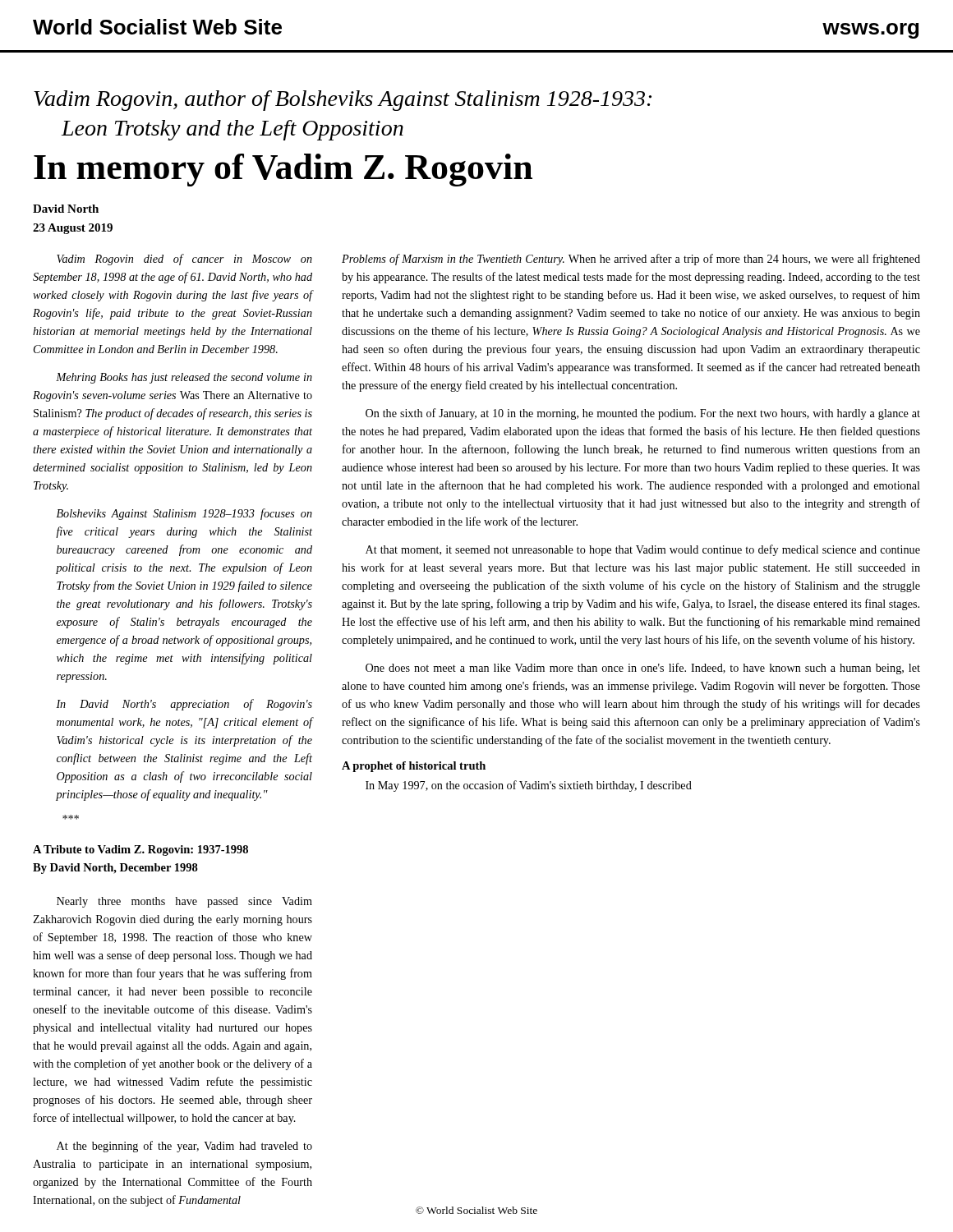Click on the block starting "On the sixth"
The width and height of the screenshot is (953, 1232).
631,468
